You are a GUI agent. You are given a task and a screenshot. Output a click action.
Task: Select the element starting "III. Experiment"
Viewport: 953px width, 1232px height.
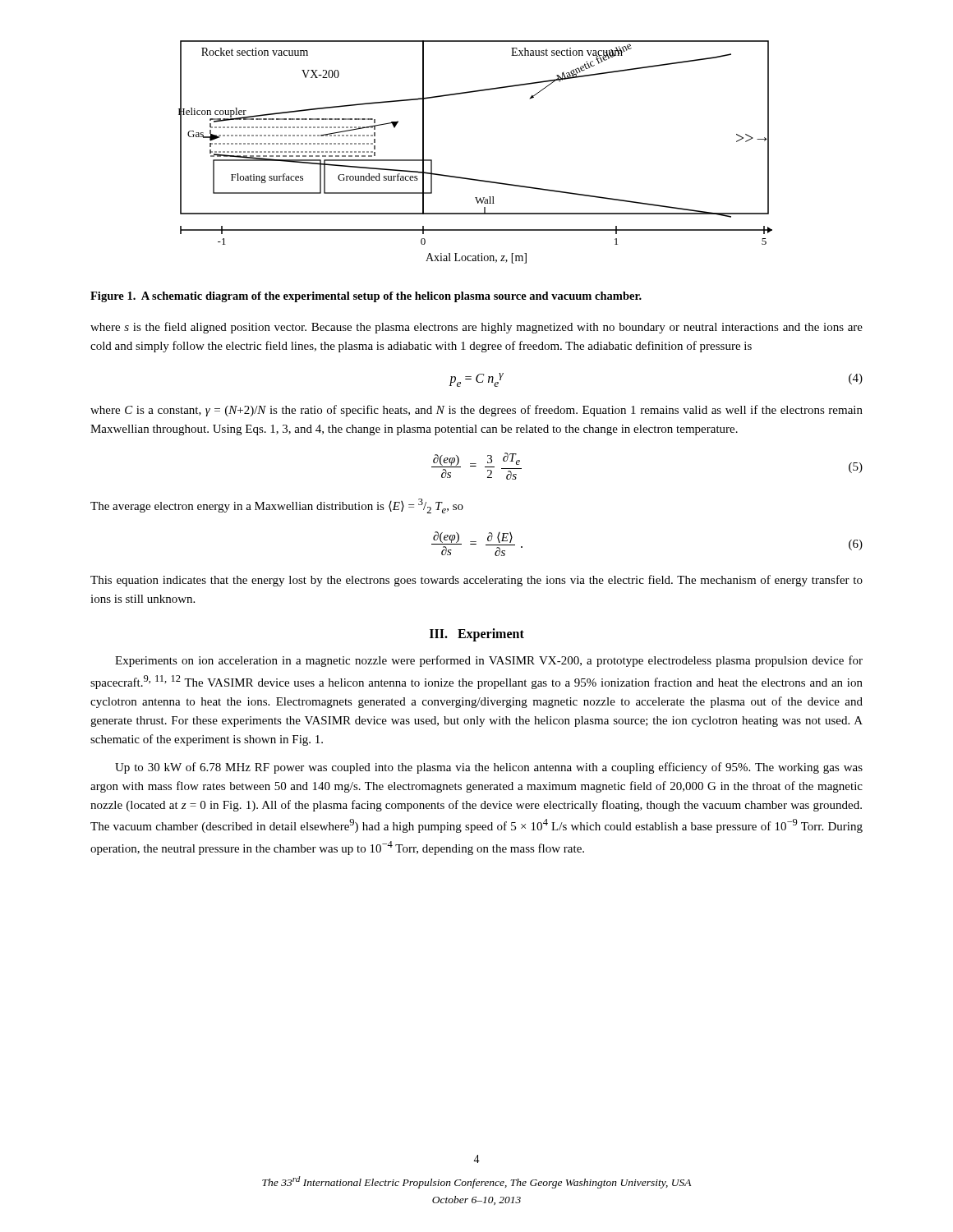pyautogui.click(x=476, y=634)
